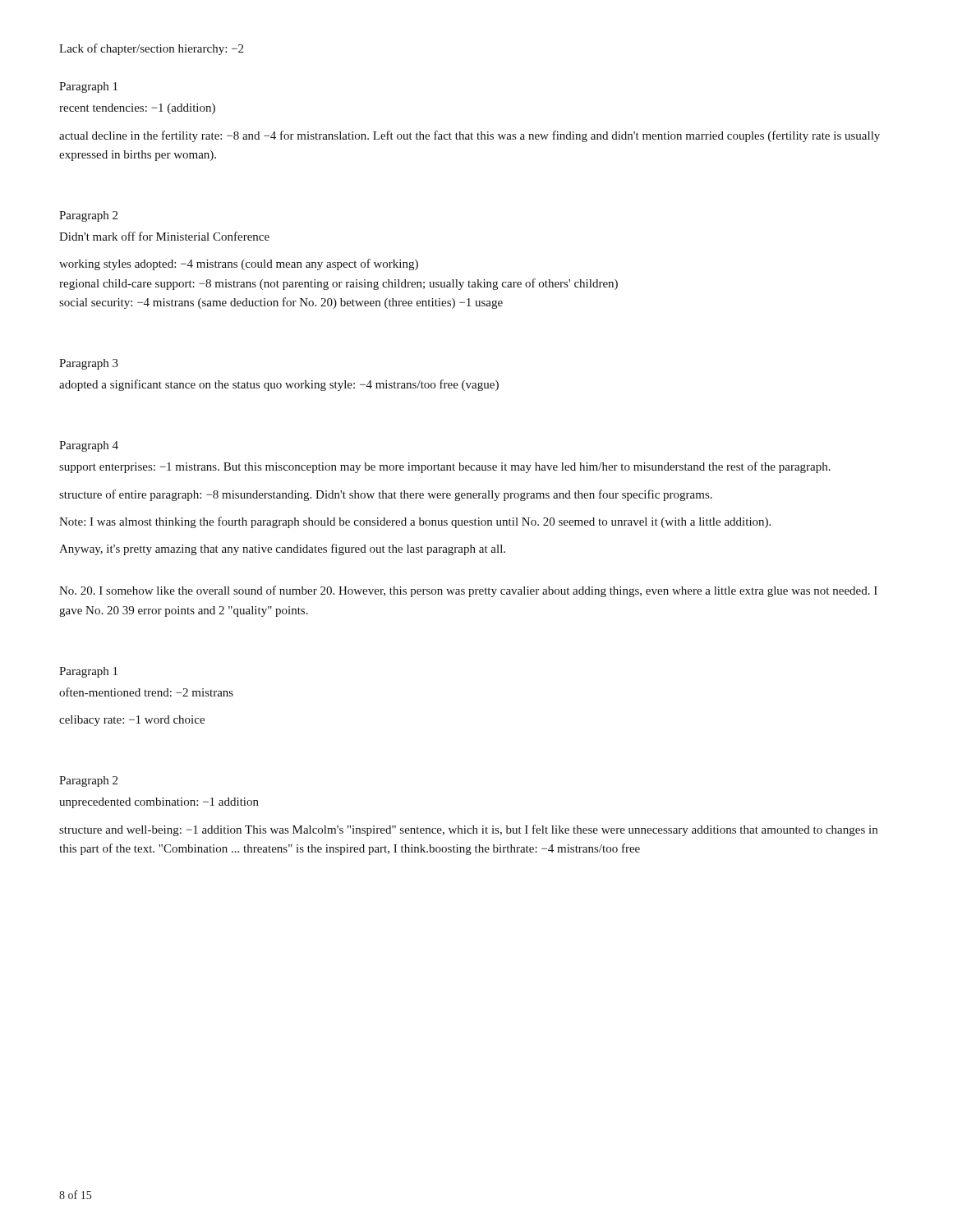This screenshot has height=1232, width=953.
Task: Click on the element starting "No. 20. I somehow like the"
Action: 468,600
